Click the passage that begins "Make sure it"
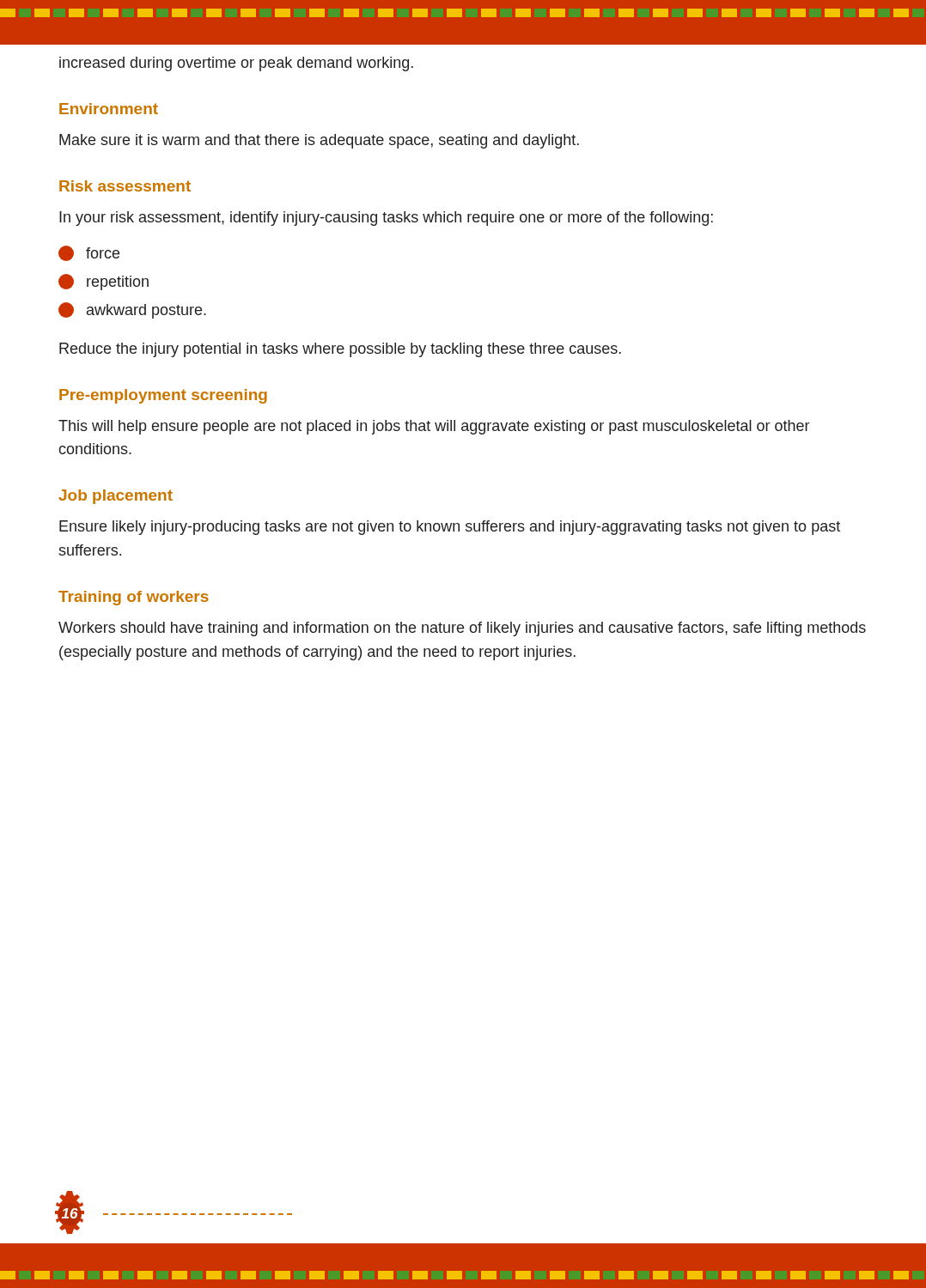Viewport: 926px width, 1288px height. [x=319, y=140]
